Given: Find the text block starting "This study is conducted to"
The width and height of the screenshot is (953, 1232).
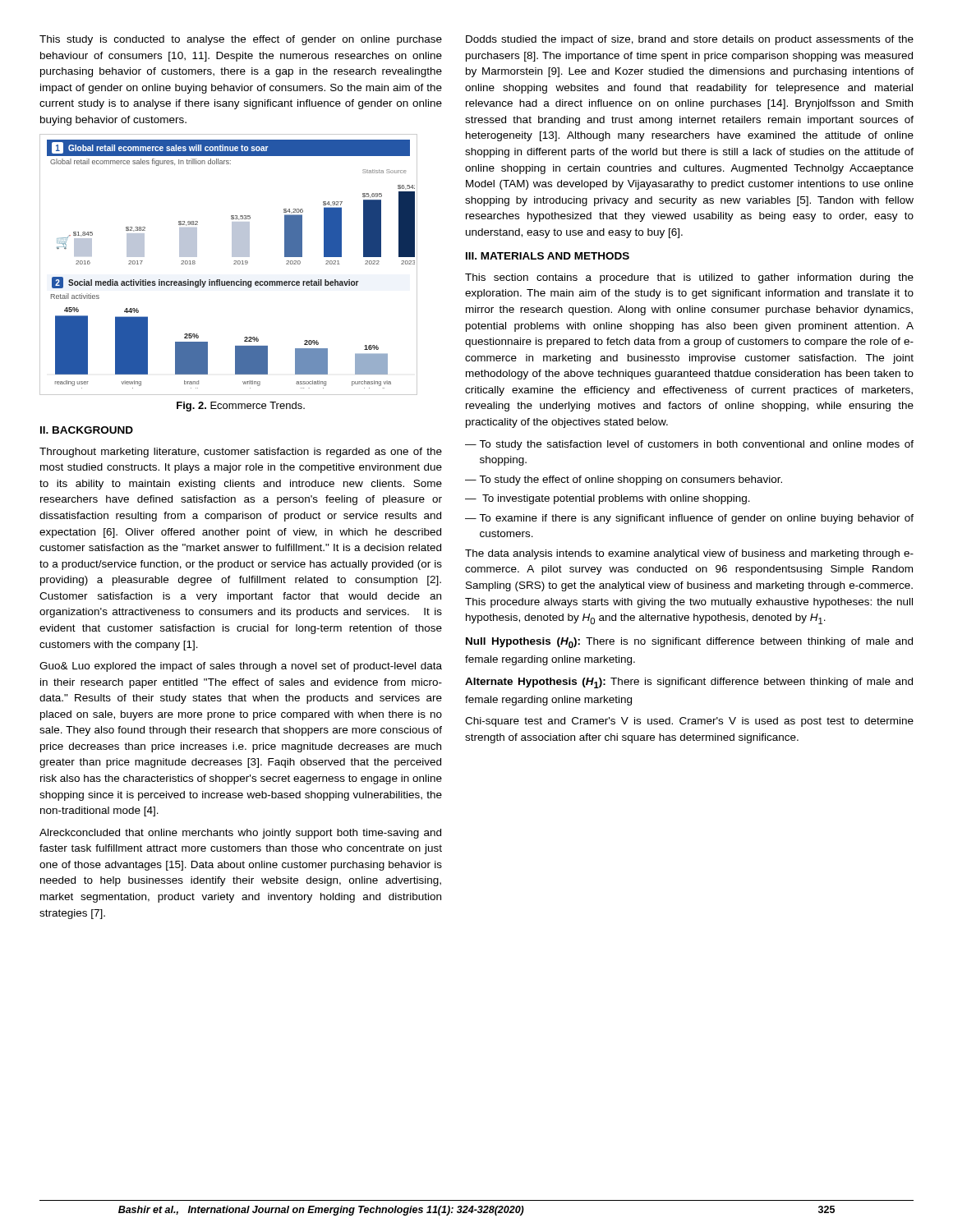Looking at the screenshot, I should [241, 79].
